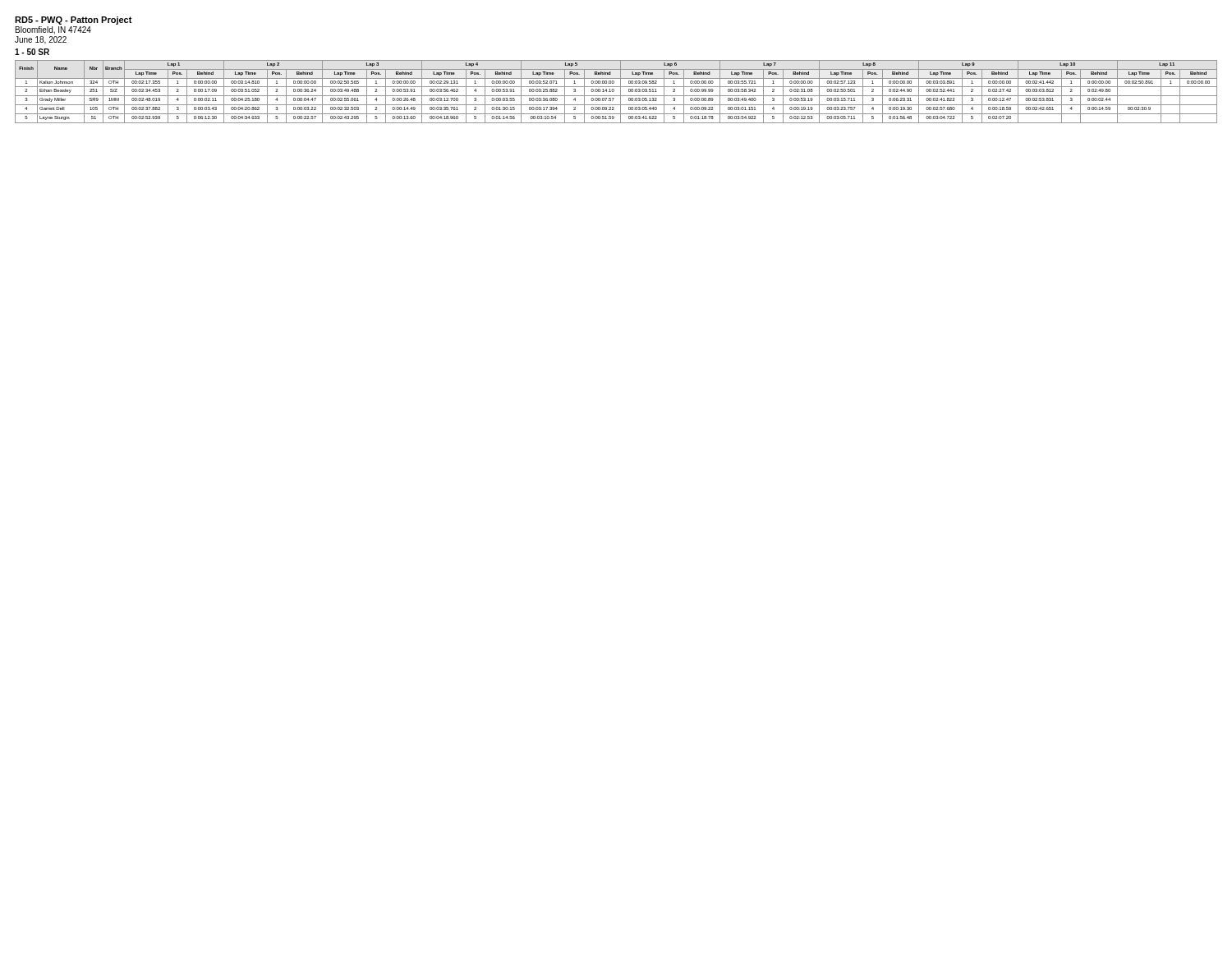The width and height of the screenshot is (1232, 953).
Task: Select the text block starting "Bloomfield, IN 47424"
Action: (x=53, y=30)
